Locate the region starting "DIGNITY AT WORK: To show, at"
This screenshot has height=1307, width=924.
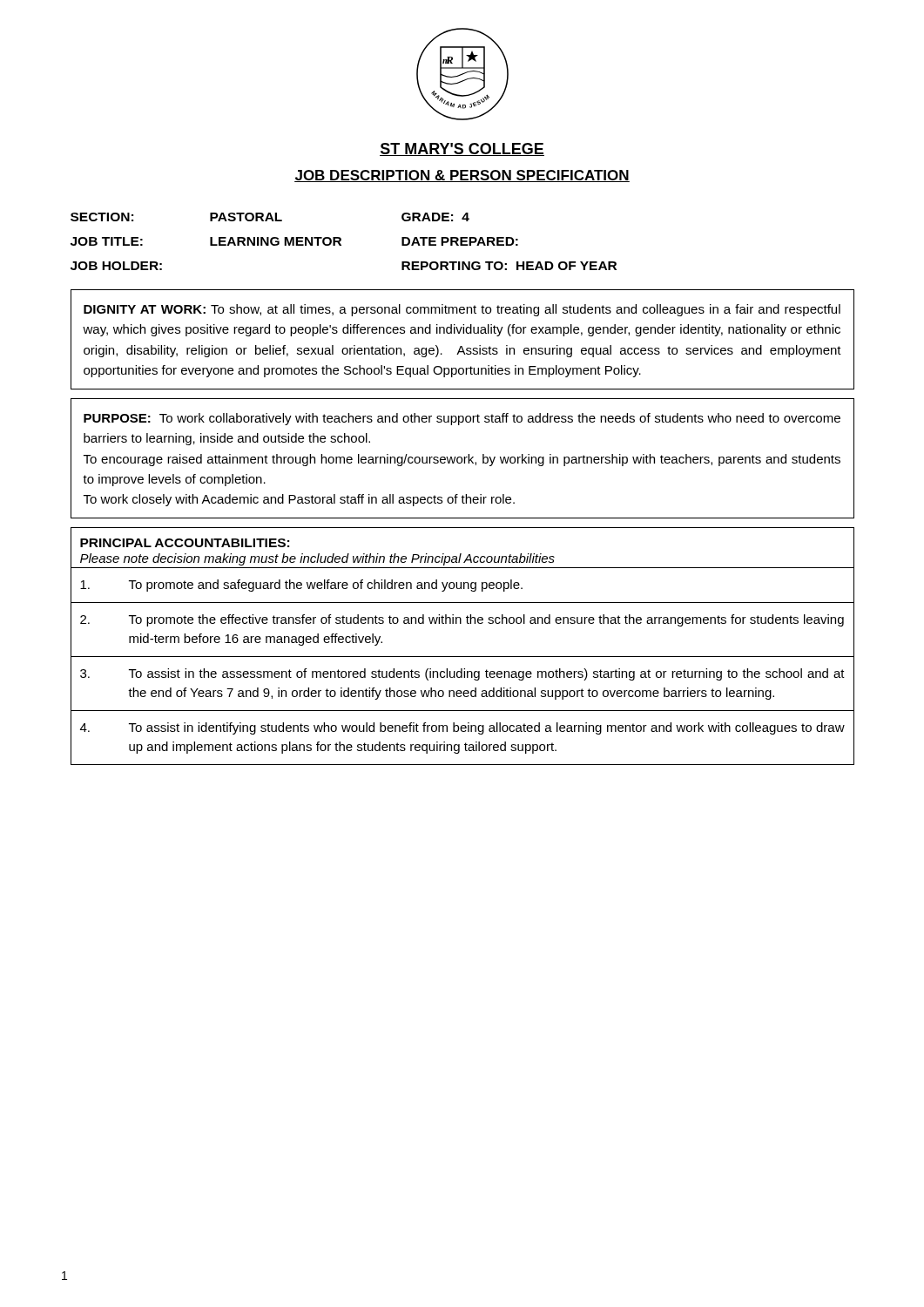pyautogui.click(x=462, y=339)
